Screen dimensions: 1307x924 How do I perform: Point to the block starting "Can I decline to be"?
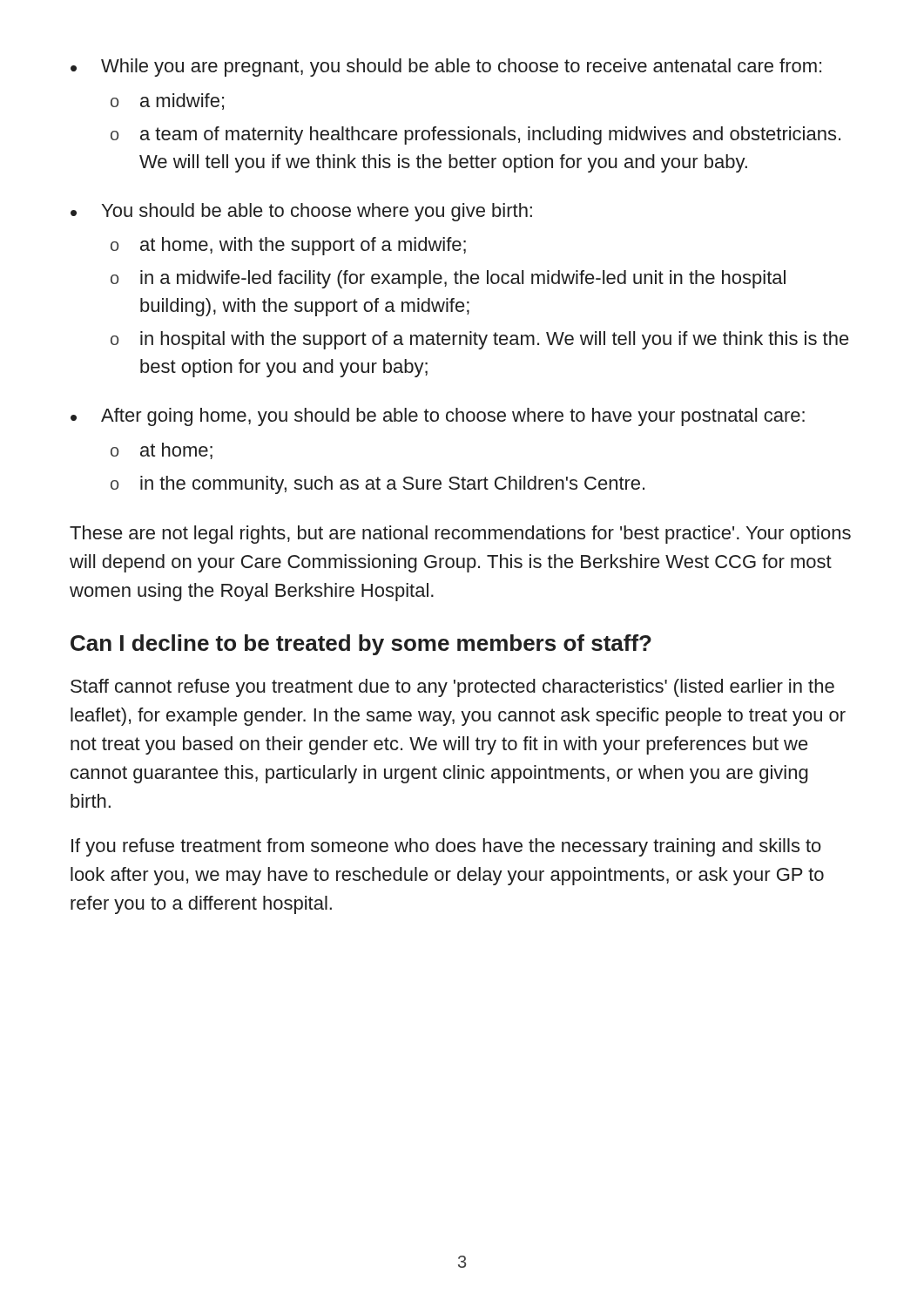coord(361,643)
